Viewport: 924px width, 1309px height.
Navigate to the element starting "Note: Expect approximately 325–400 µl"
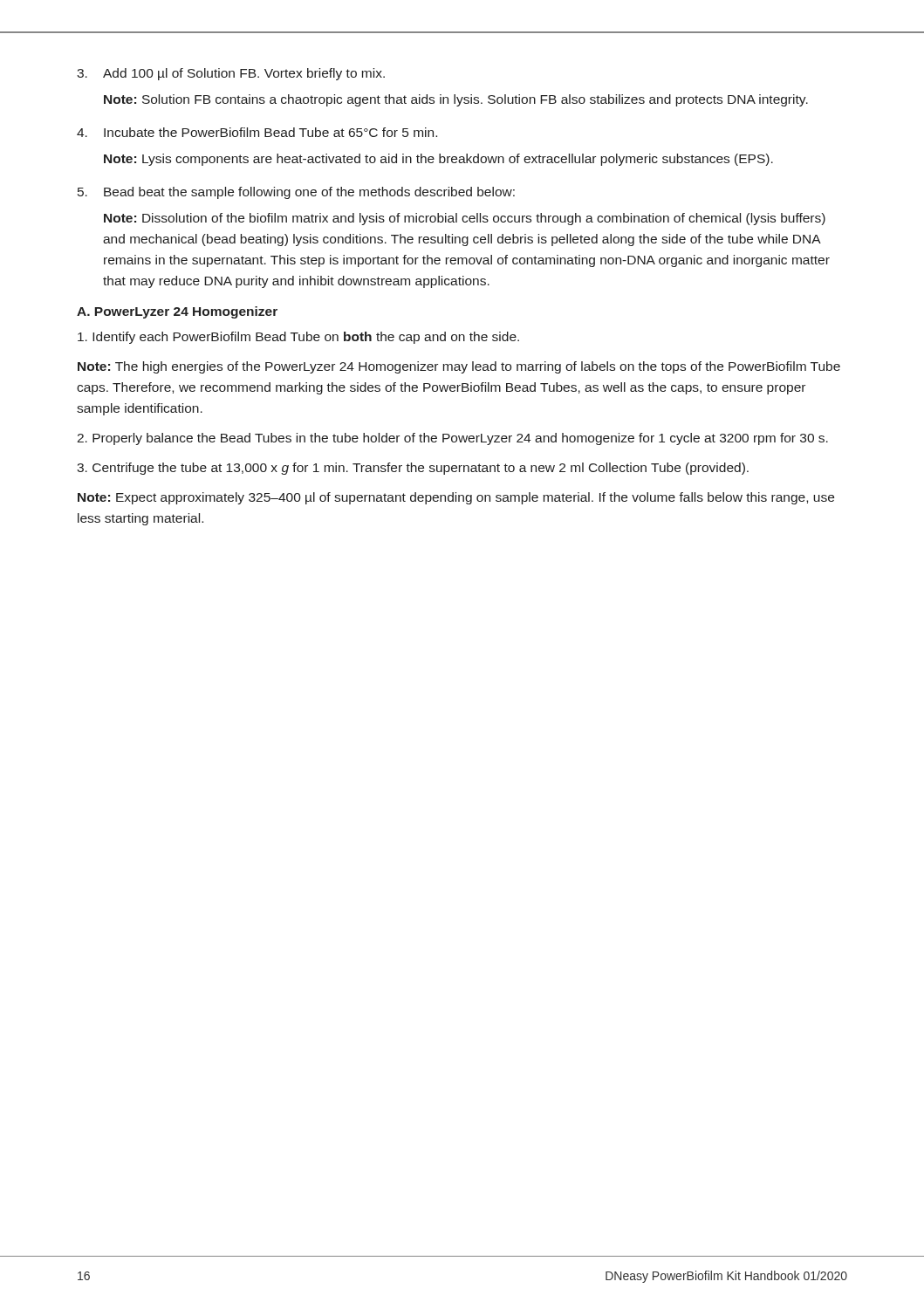tap(456, 508)
